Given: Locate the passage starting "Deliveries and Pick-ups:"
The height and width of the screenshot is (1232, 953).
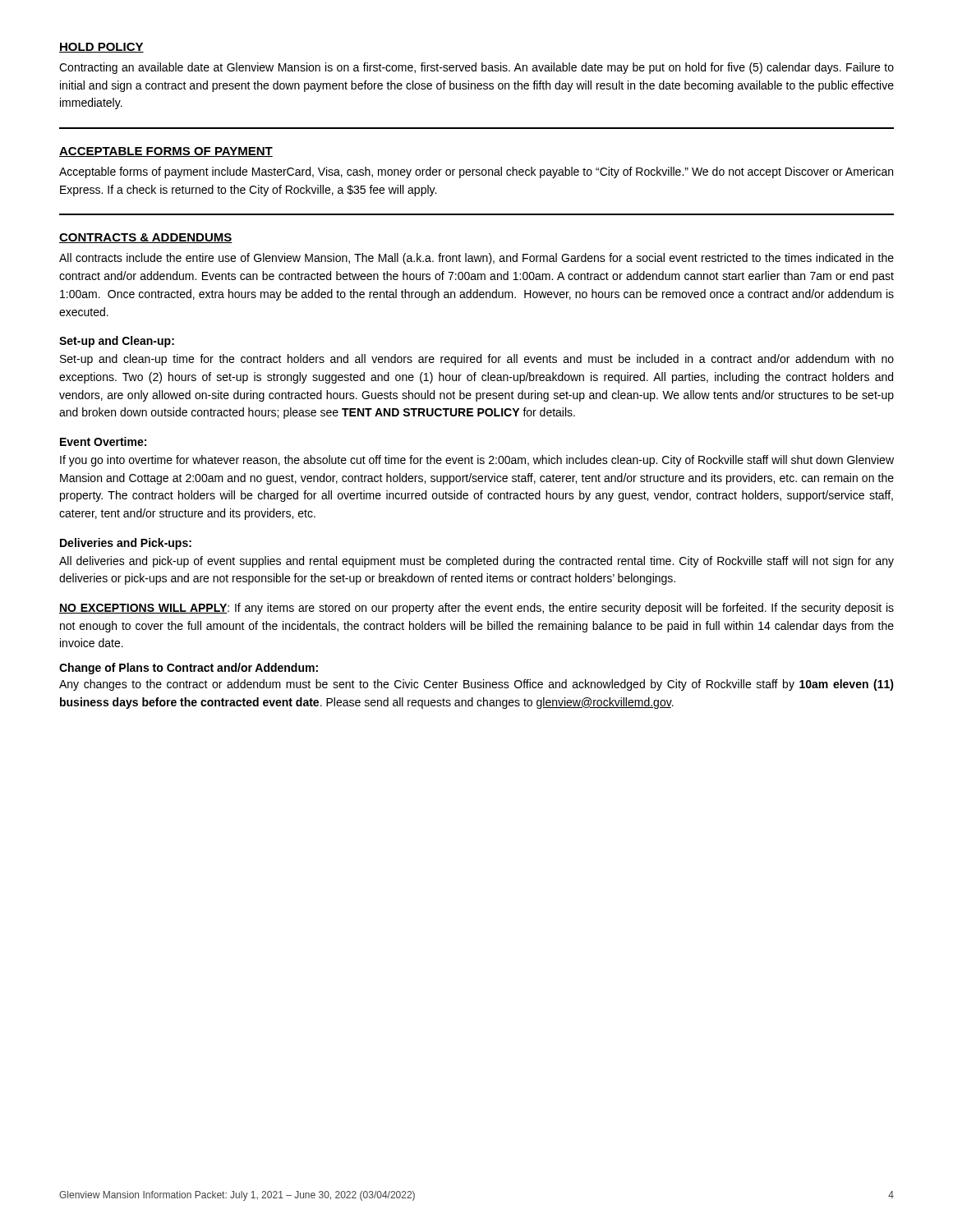Looking at the screenshot, I should pos(126,543).
